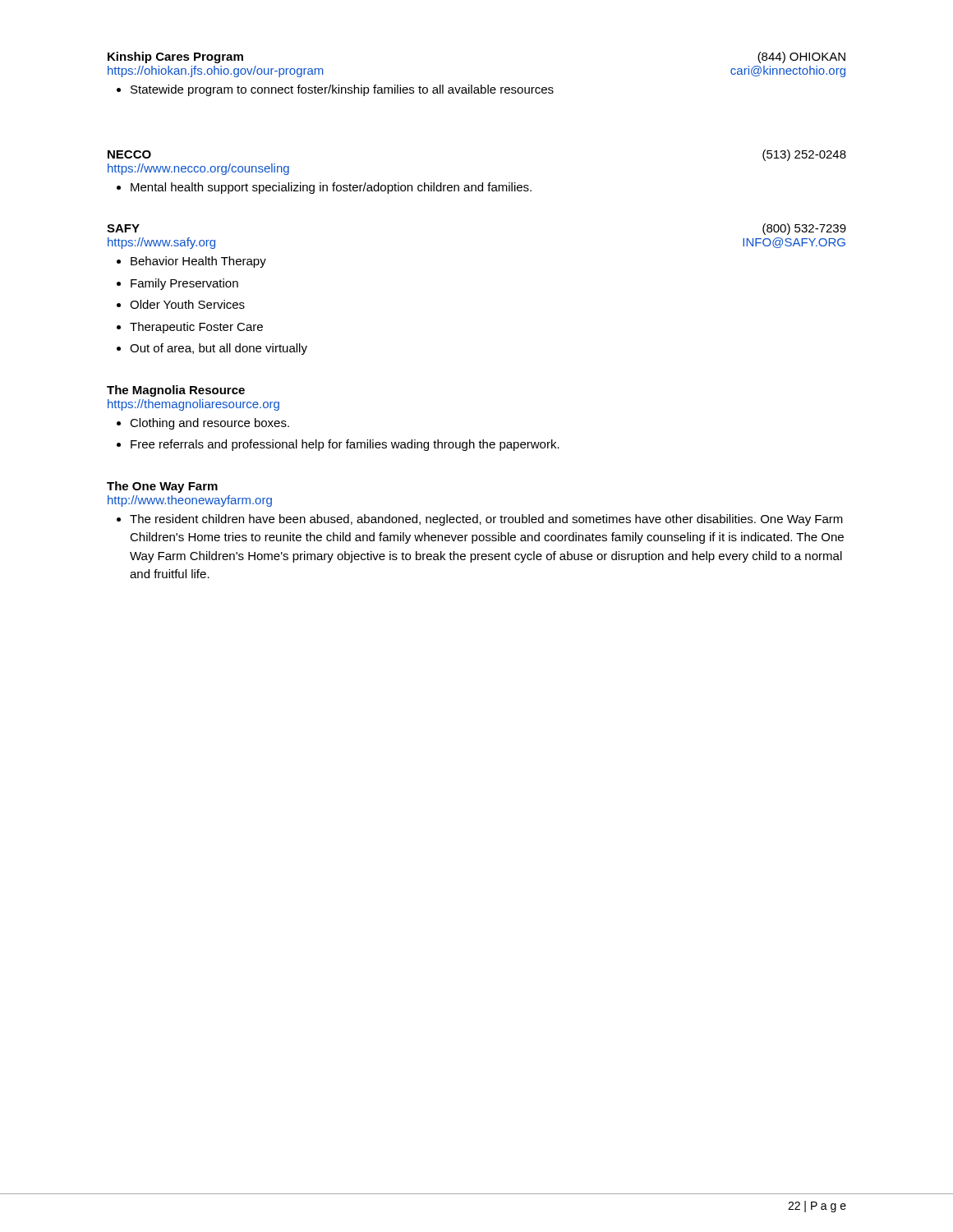Point to the passage starting "Out of area, but all done virtually"
Screen dimensions: 1232x953
click(x=219, y=348)
